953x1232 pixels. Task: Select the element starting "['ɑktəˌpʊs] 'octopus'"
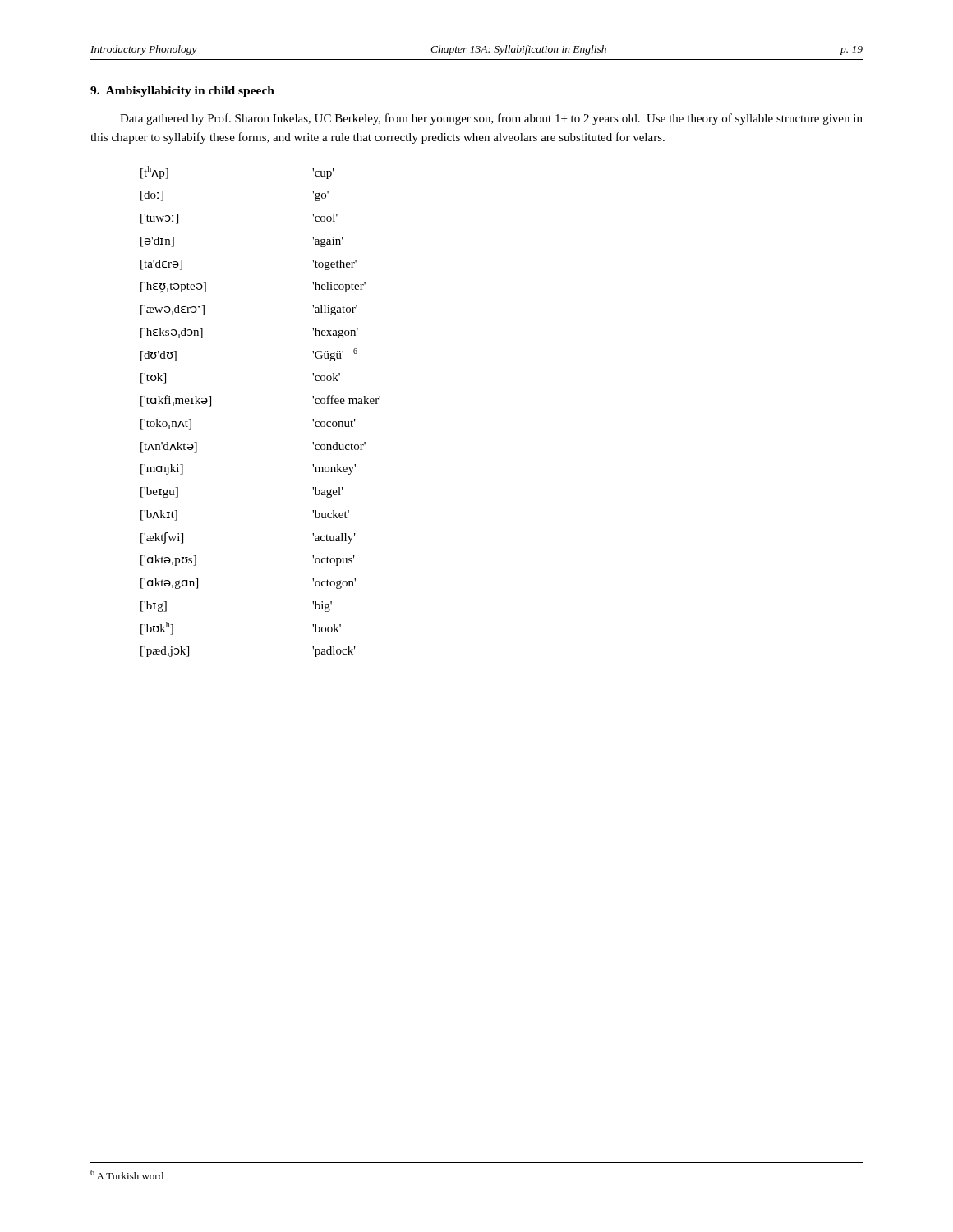click(x=167, y=561)
